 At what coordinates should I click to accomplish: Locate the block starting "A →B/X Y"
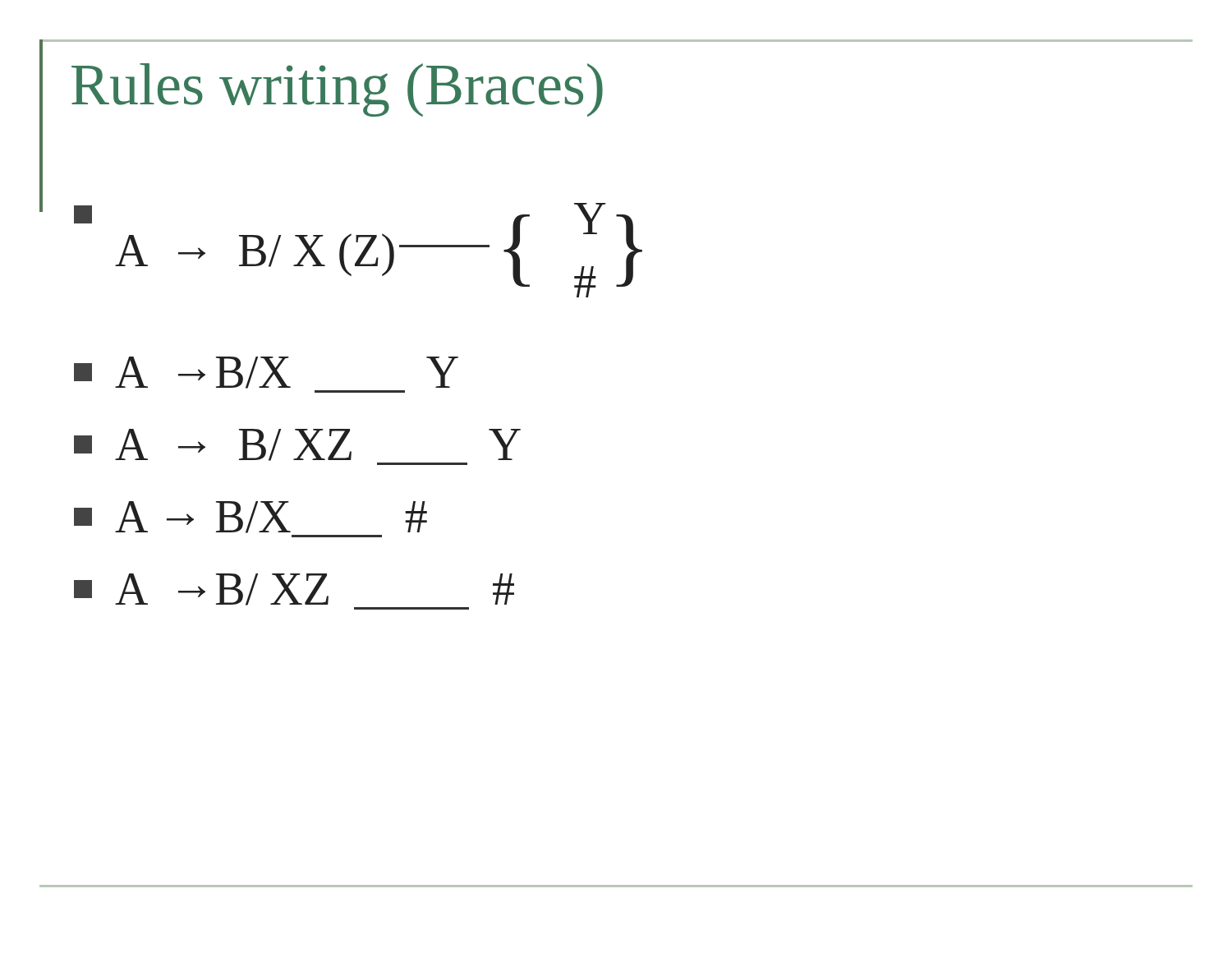(267, 372)
